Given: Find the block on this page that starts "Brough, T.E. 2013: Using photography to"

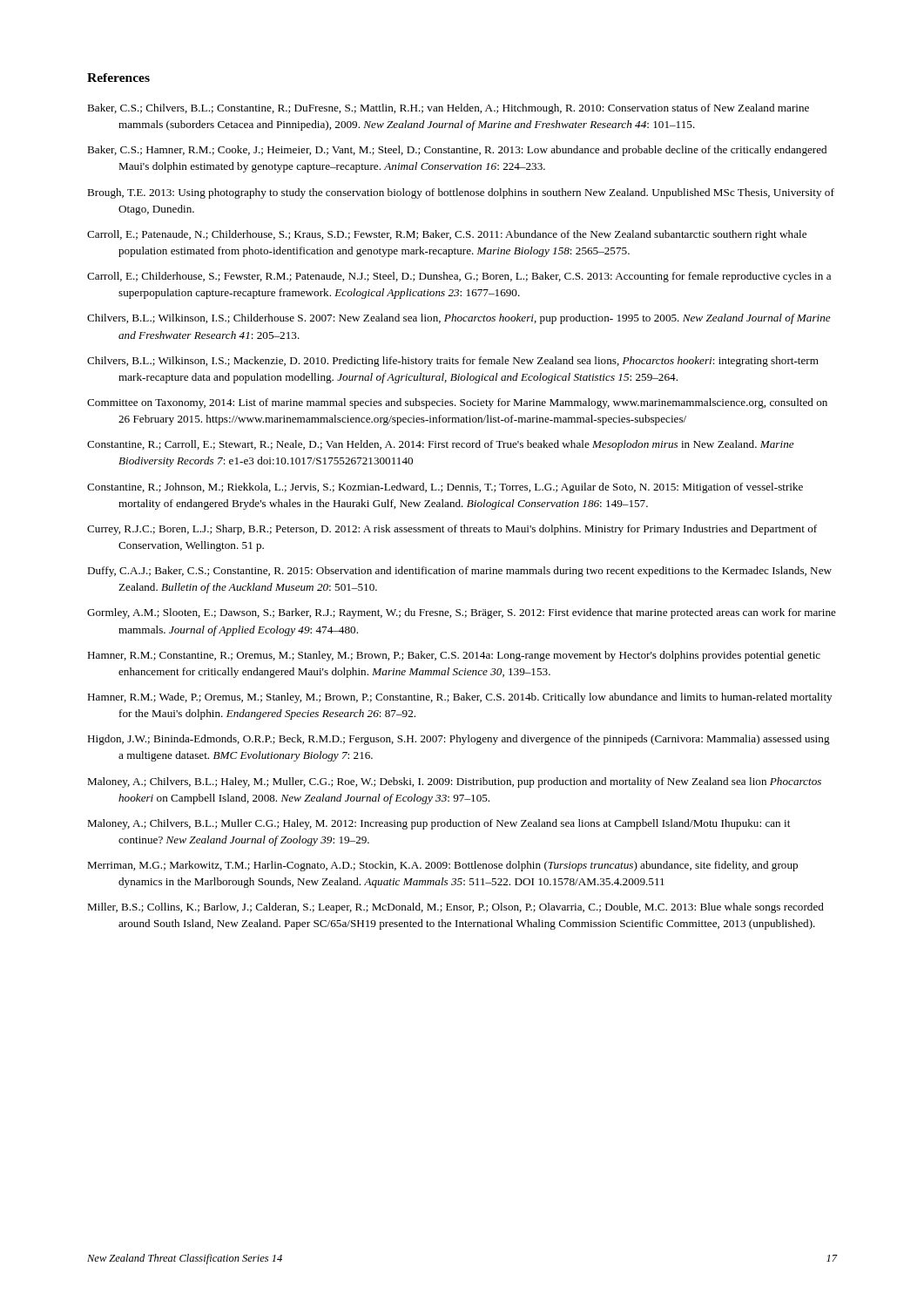Looking at the screenshot, I should click(x=461, y=200).
